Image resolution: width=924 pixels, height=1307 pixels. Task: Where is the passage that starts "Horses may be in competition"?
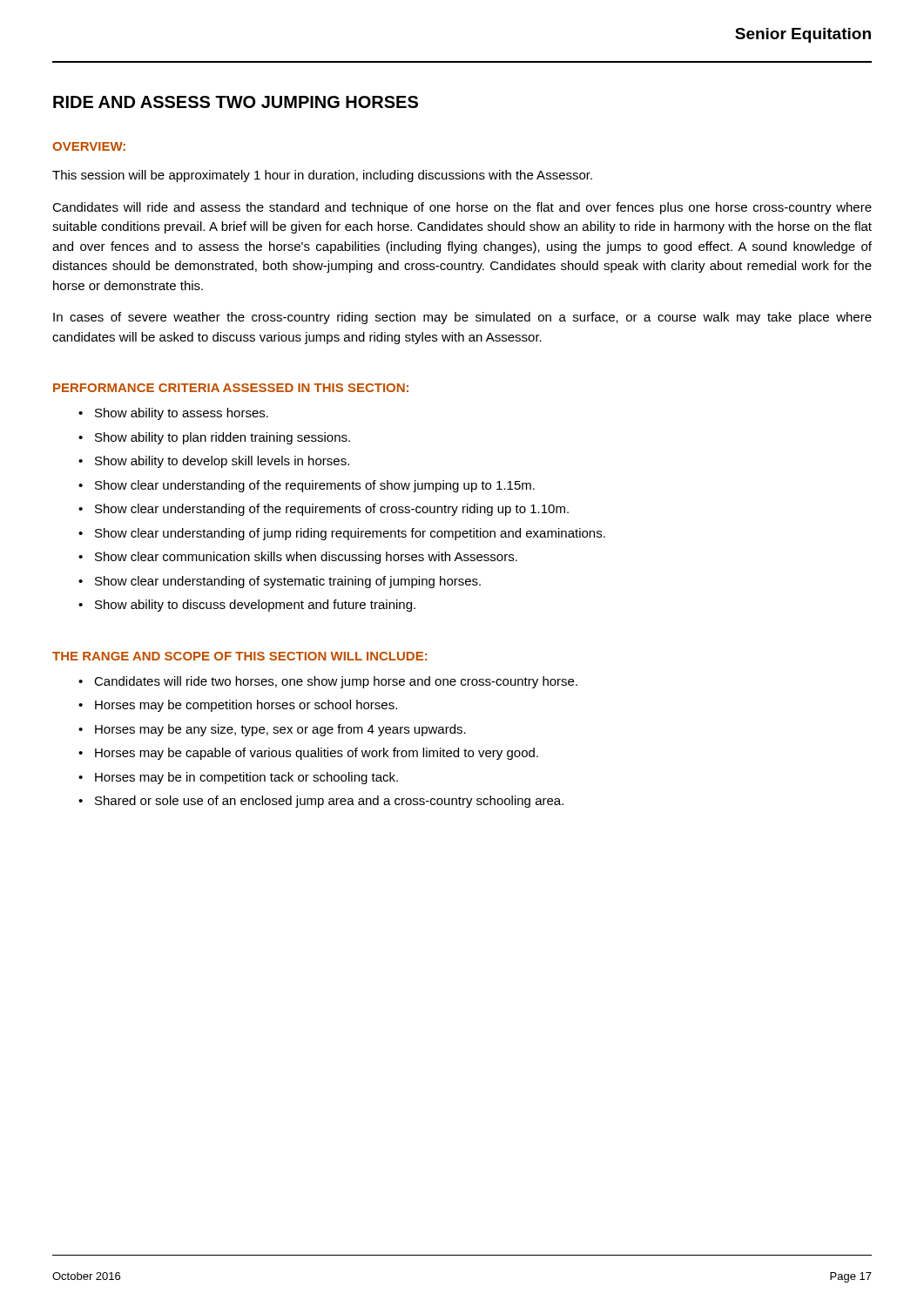(247, 776)
